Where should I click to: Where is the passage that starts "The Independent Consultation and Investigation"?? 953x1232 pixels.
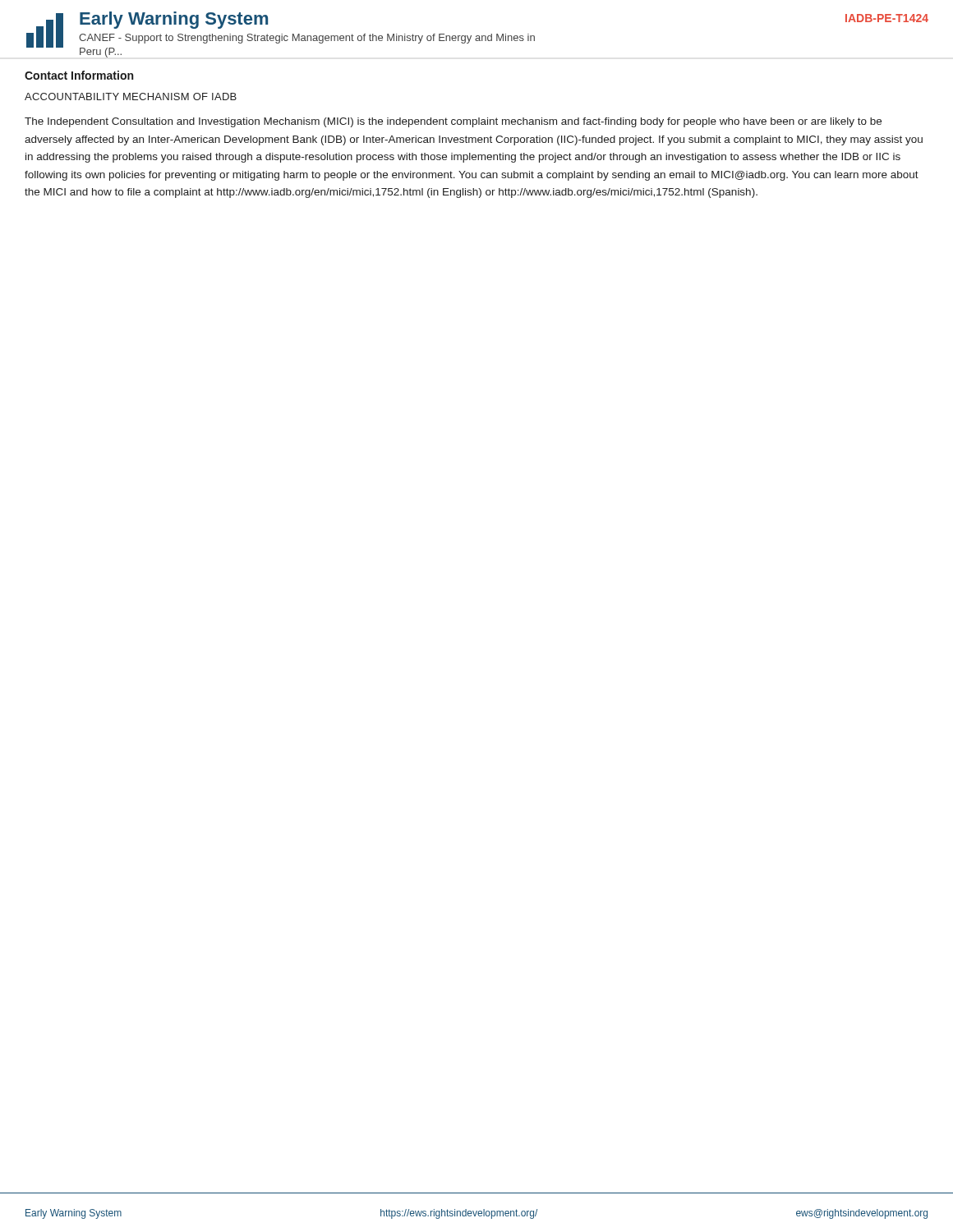(x=474, y=157)
